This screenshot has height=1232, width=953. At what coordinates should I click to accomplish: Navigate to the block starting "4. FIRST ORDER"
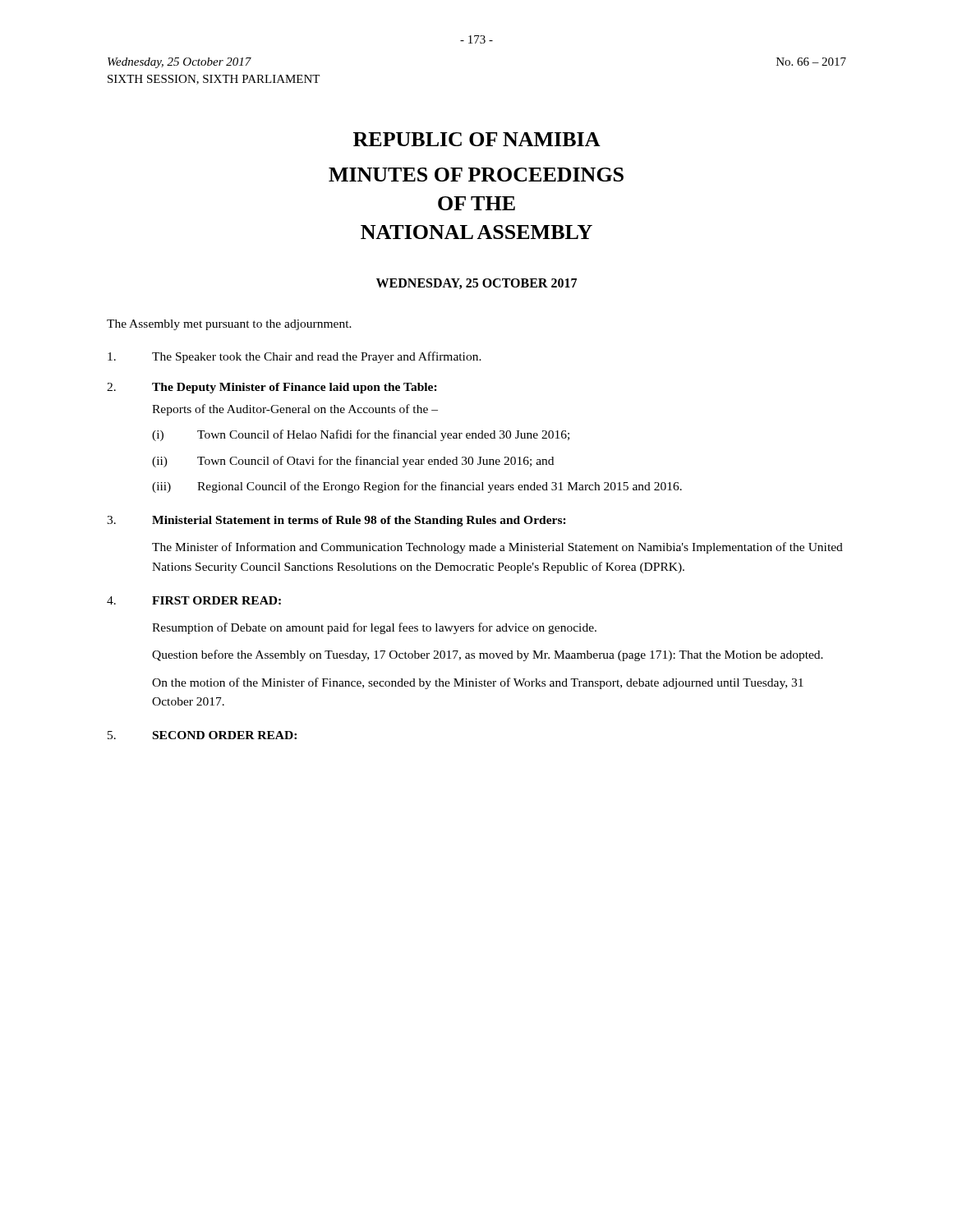click(194, 600)
